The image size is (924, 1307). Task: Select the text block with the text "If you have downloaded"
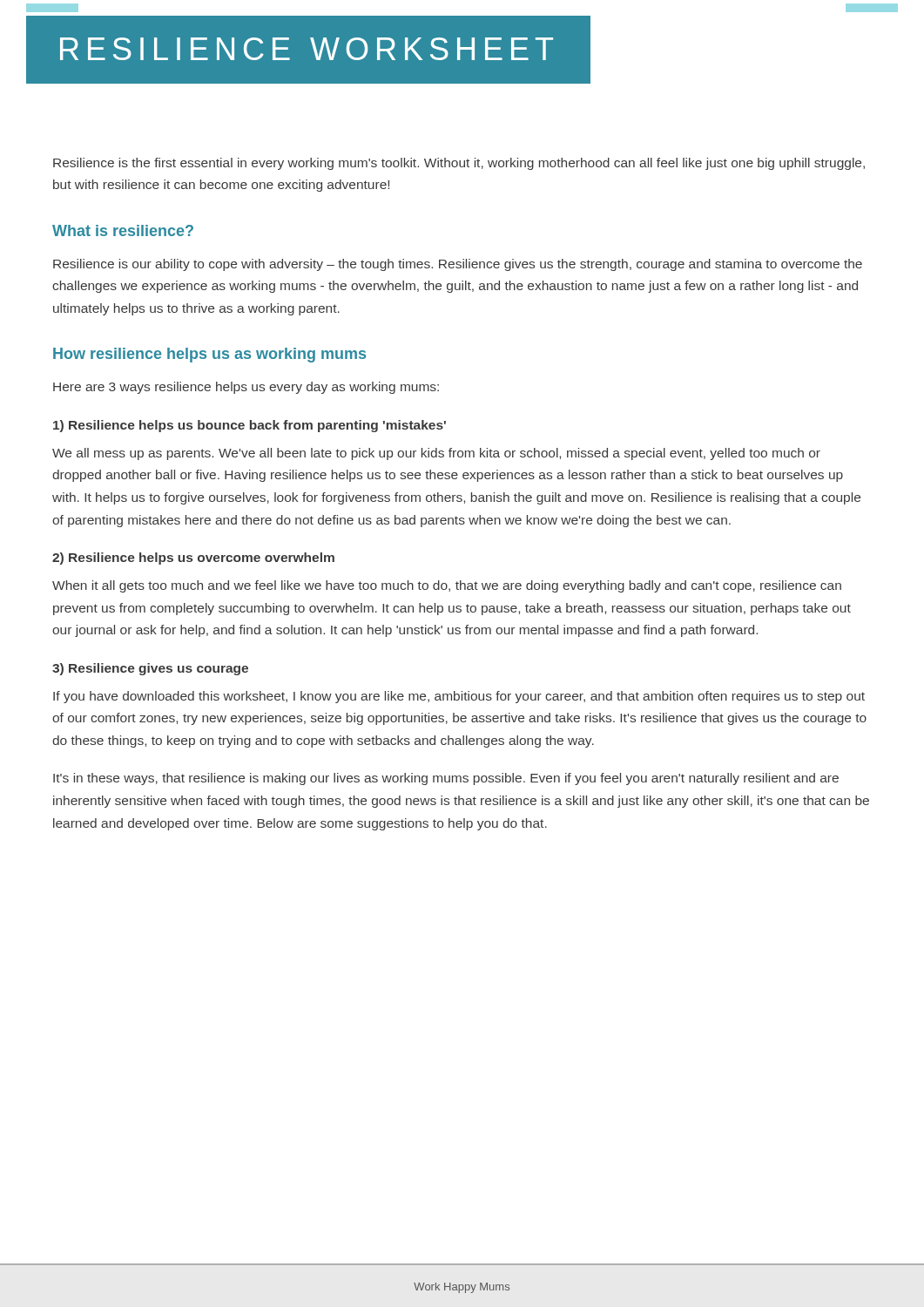pyautogui.click(x=459, y=718)
